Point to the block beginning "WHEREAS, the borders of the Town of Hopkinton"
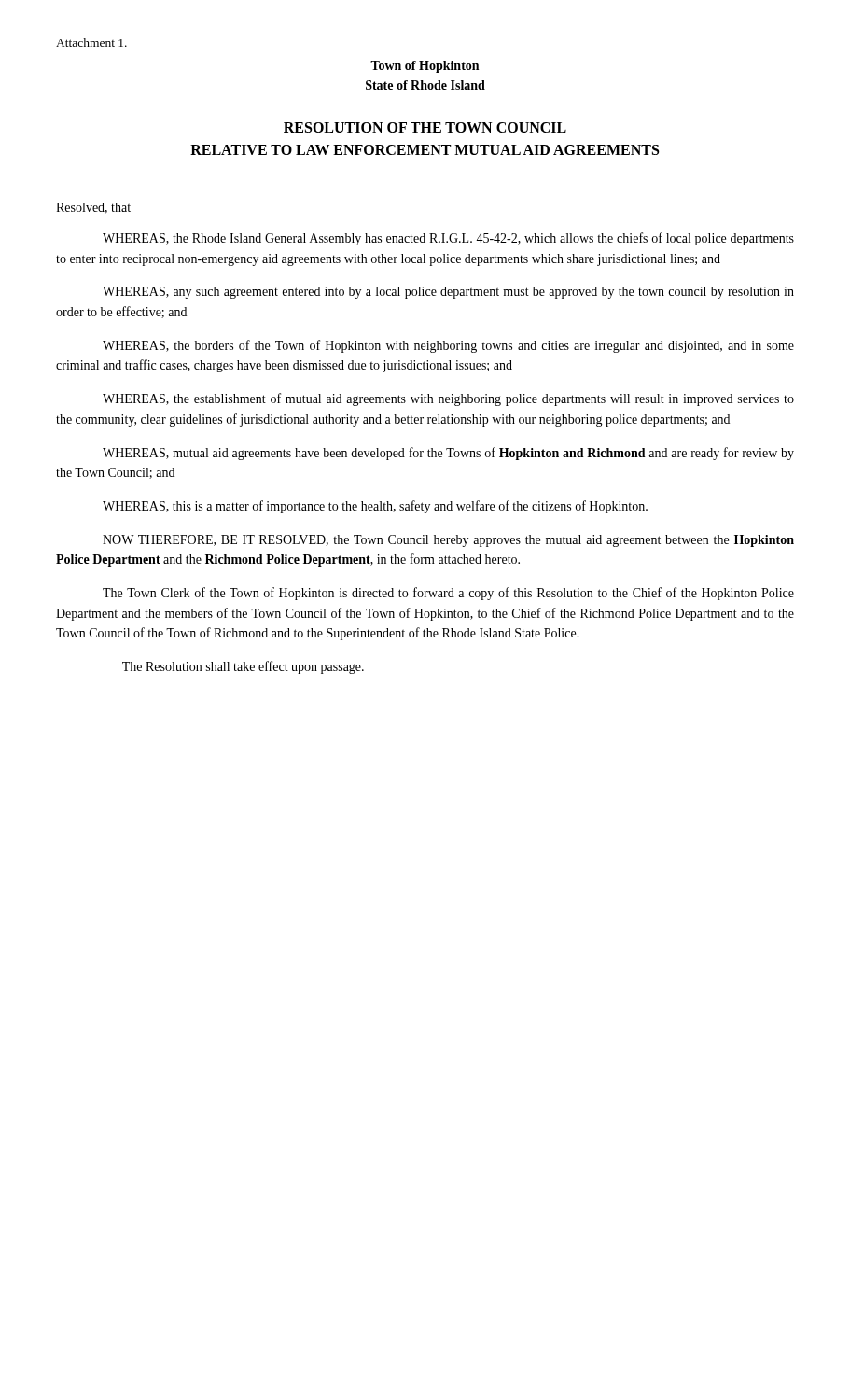The width and height of the screenshot is (850, 1400). [x=425, y=356]
